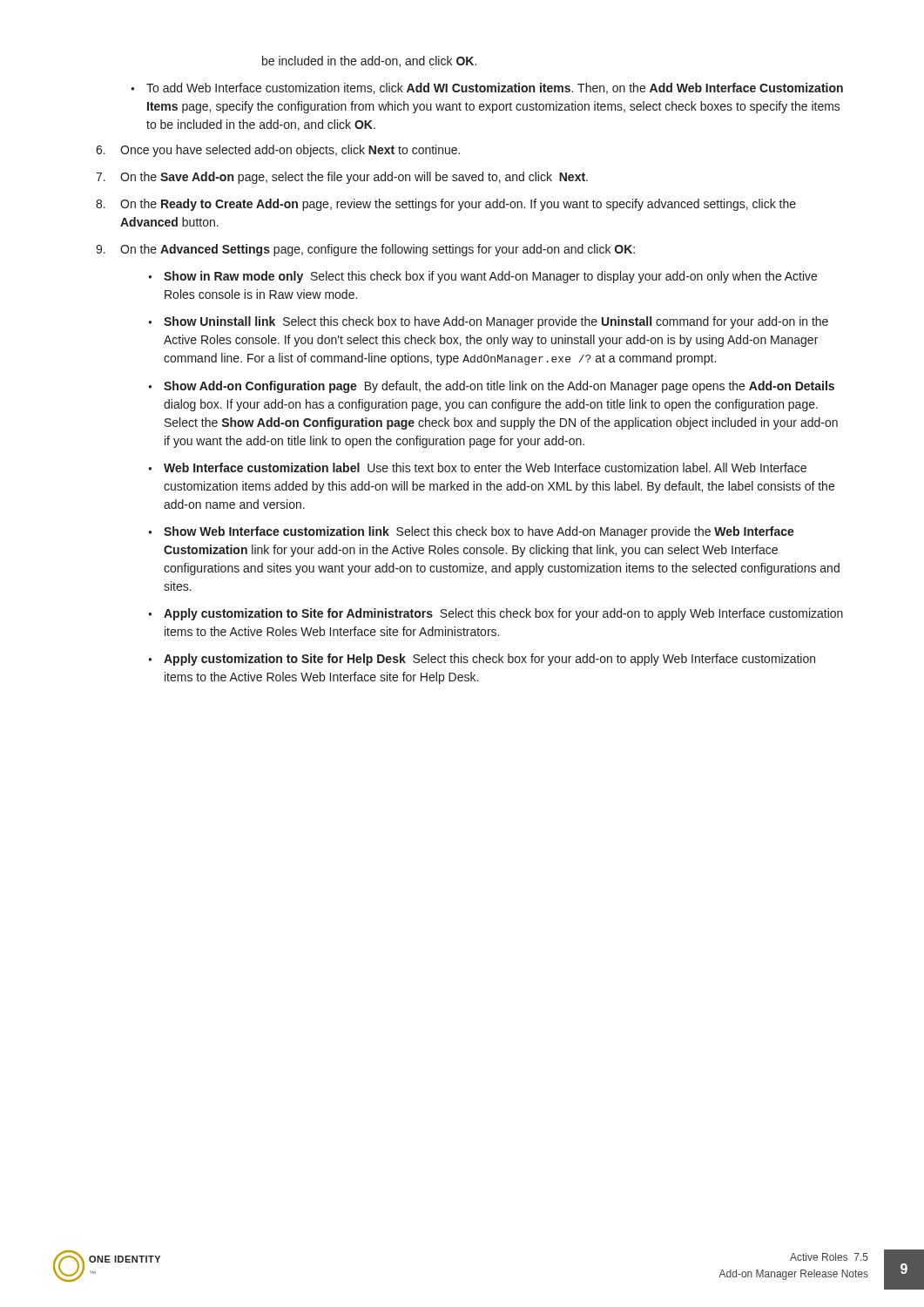Viewport: 924px width, 1307px height.
Task: Click the passage that begins "● Apply customization to Site for Administrators"
Action: [497, 623]
